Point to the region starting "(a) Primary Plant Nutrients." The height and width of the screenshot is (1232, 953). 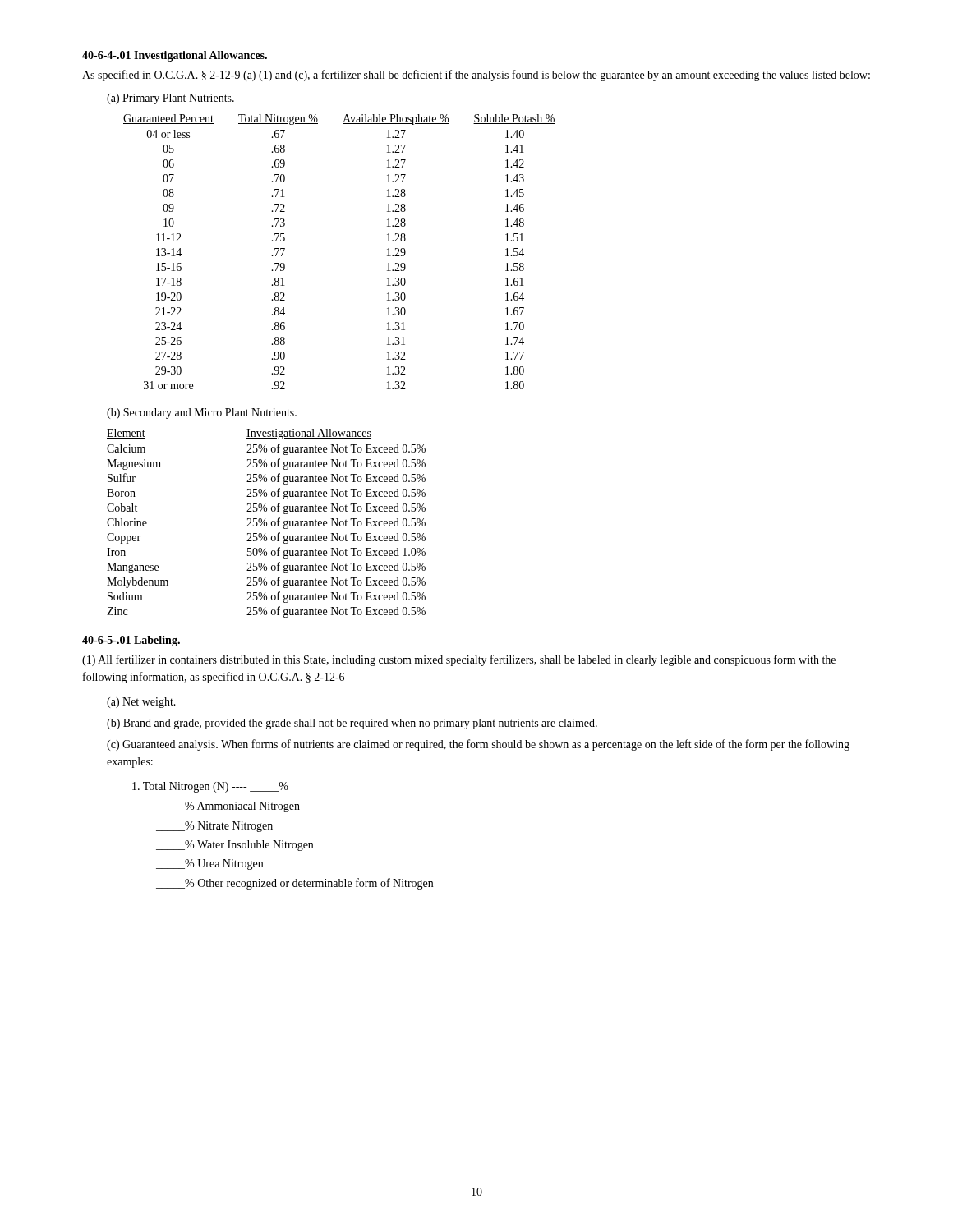coord(171,98)
